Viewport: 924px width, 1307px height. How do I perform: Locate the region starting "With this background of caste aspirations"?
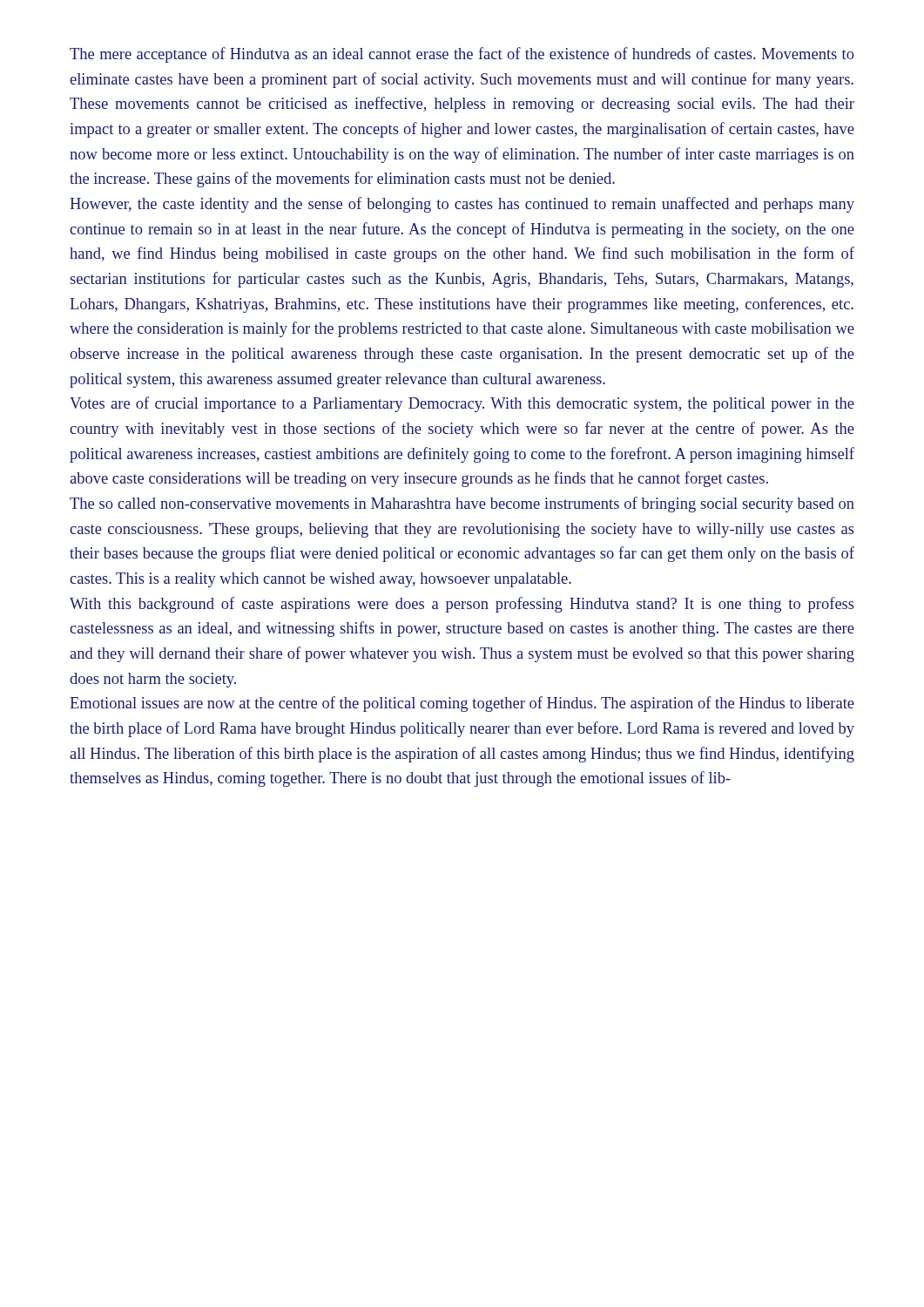[x=462, y=641]
